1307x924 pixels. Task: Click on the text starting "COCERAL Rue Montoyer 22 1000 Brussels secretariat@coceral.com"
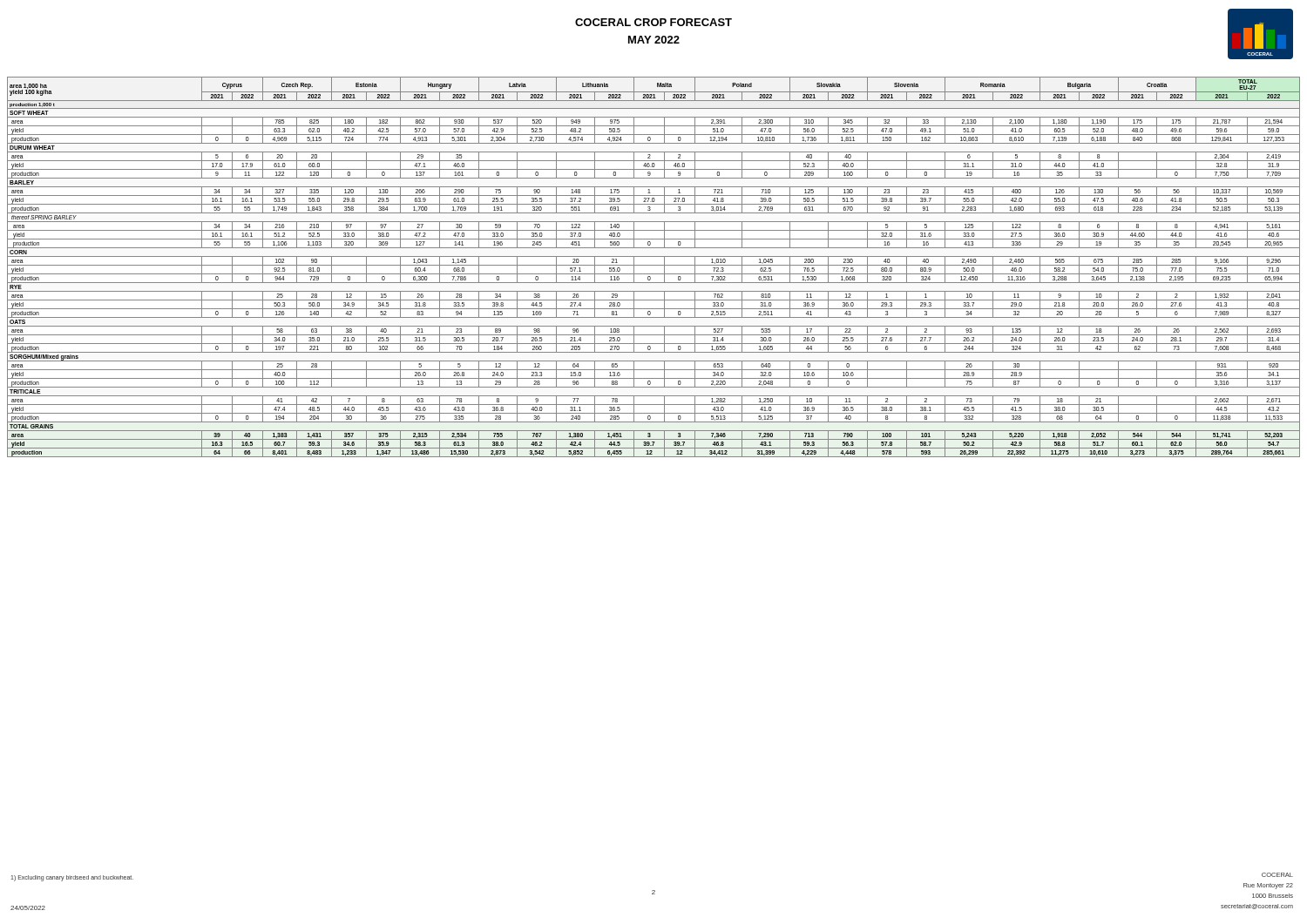tap(1257, 890)
